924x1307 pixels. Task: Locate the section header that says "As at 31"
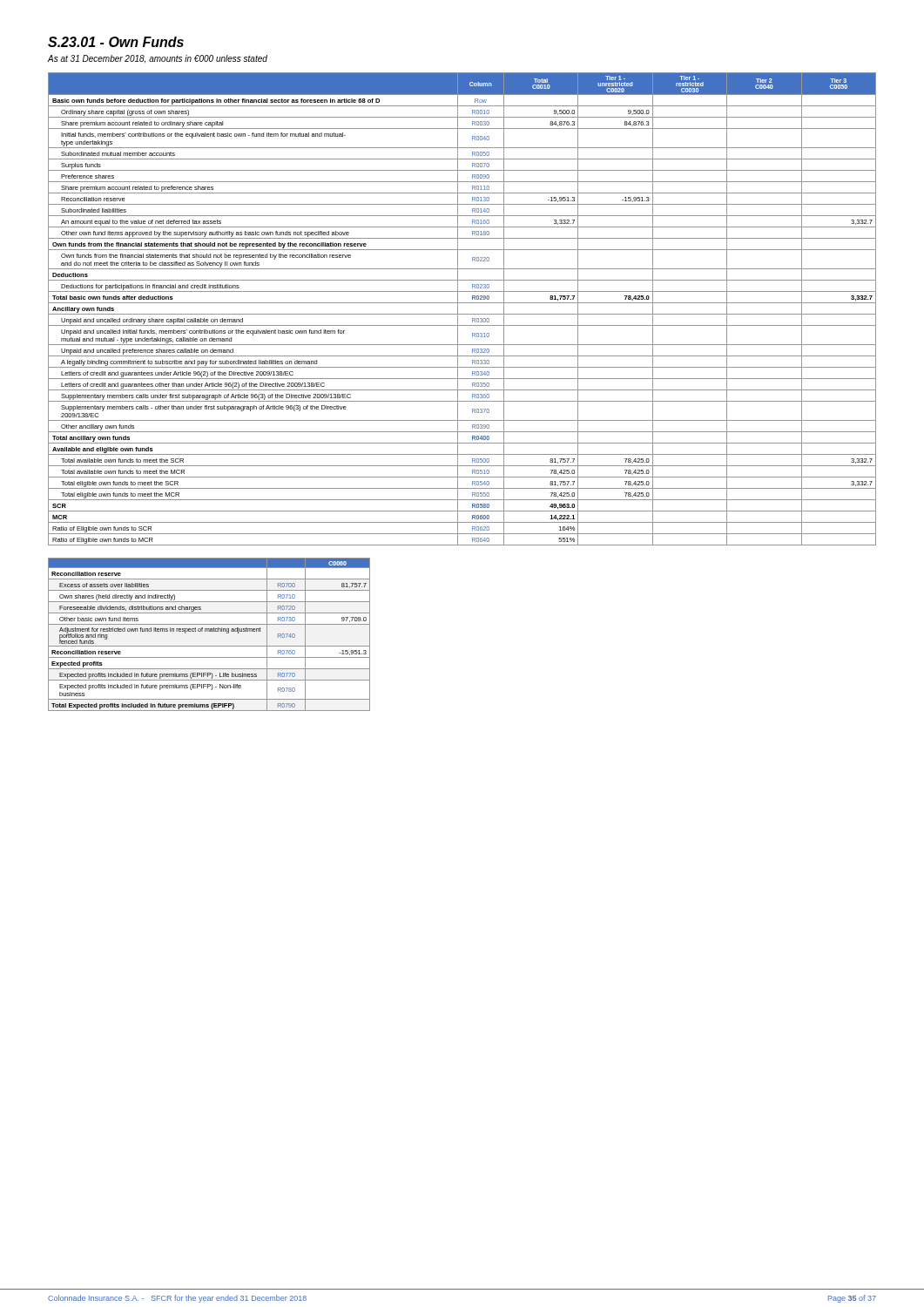(158, 59)
